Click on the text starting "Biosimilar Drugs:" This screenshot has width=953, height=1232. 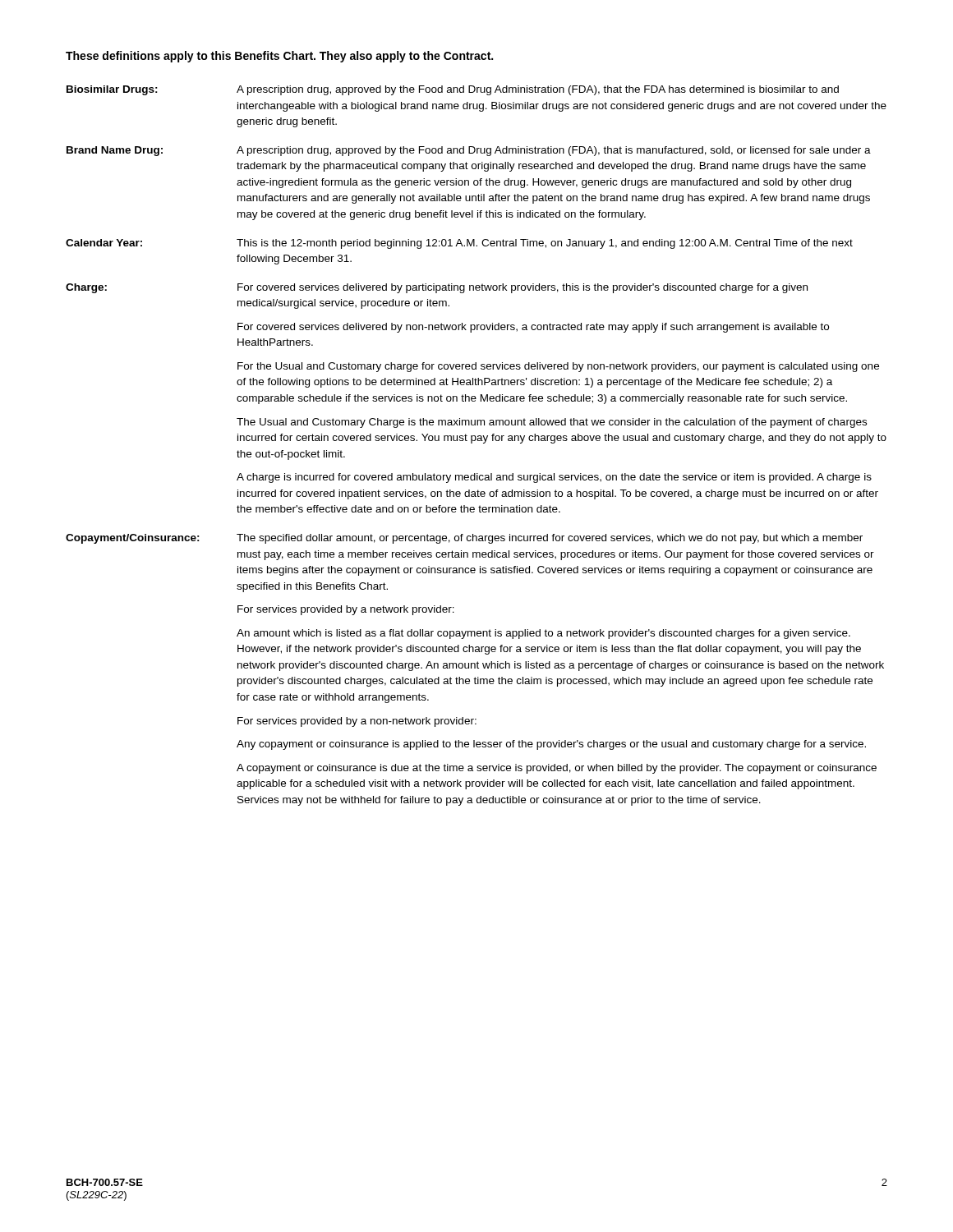point(112,89)
